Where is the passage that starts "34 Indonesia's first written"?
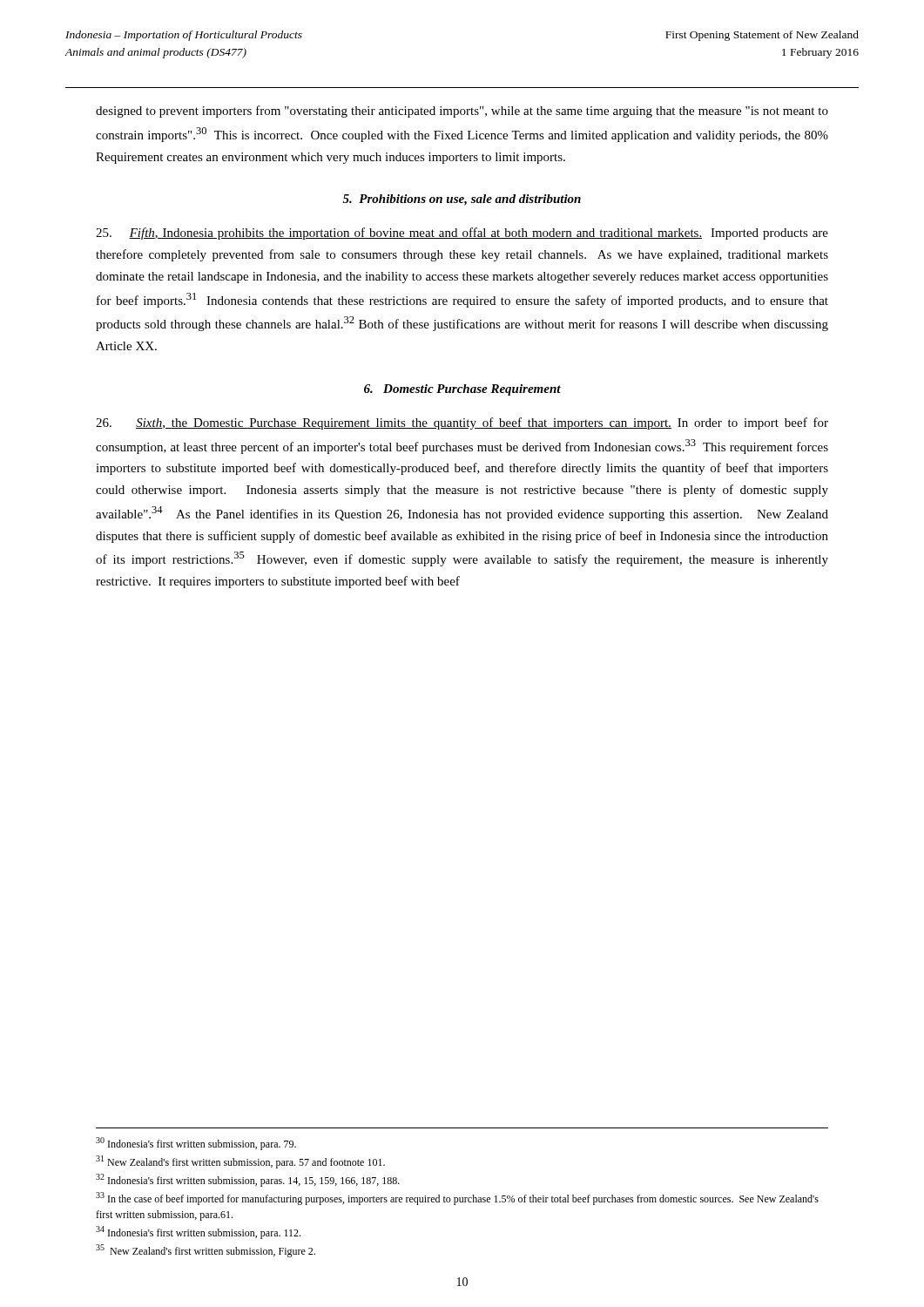 pyautogui.click(x=199, y=1232)
